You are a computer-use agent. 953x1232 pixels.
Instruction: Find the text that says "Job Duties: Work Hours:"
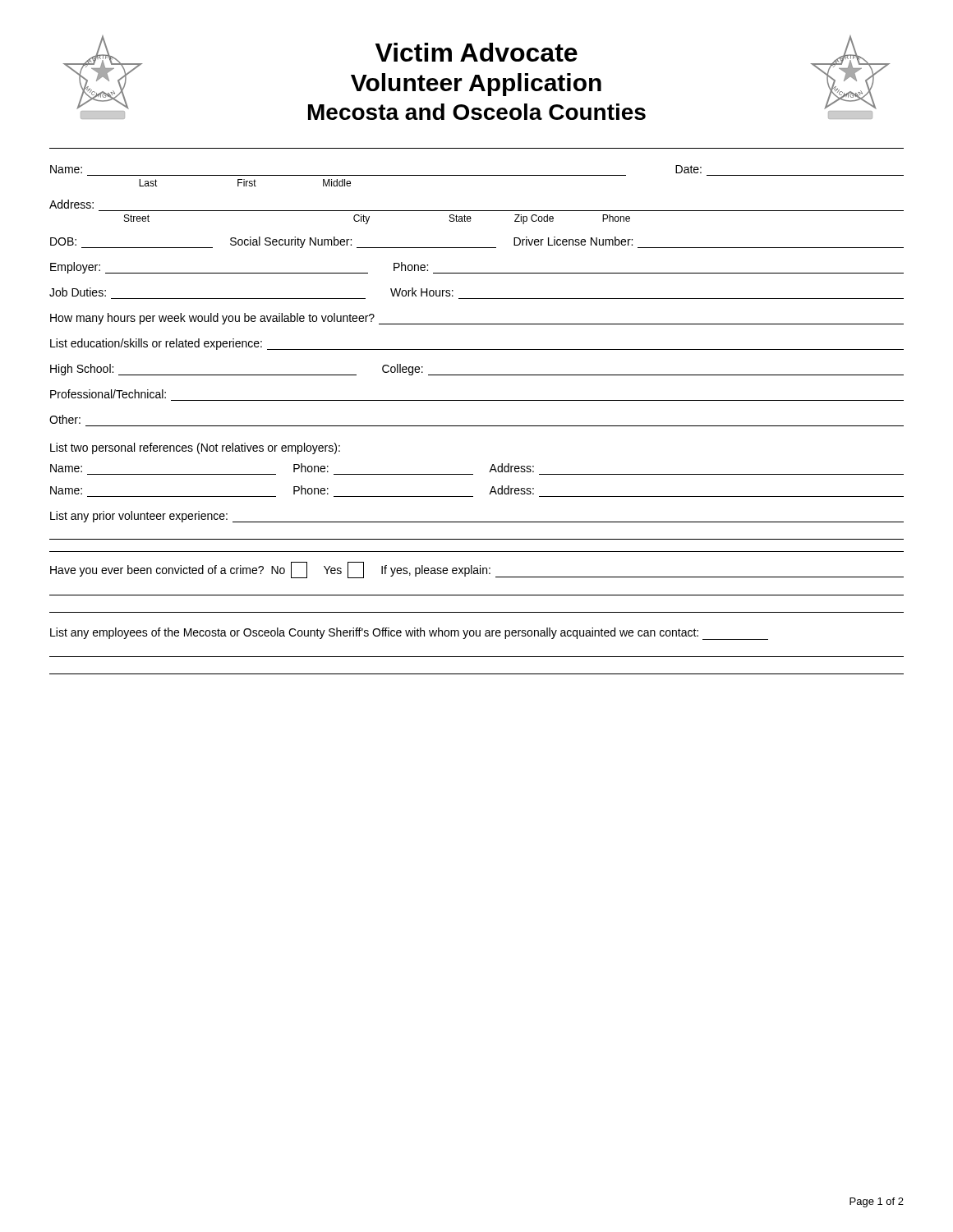click(476, 292)
